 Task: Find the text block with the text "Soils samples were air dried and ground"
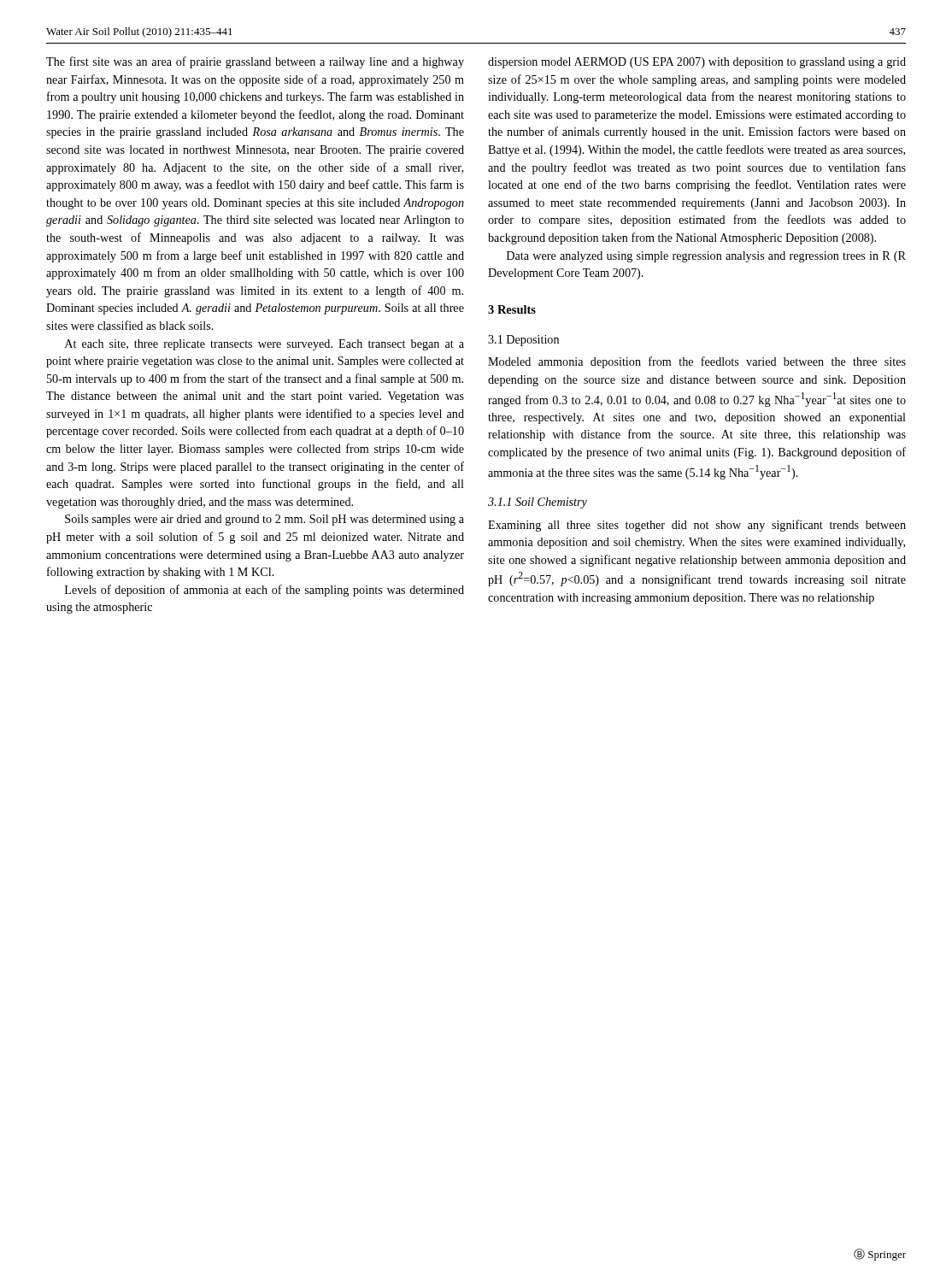255,546
